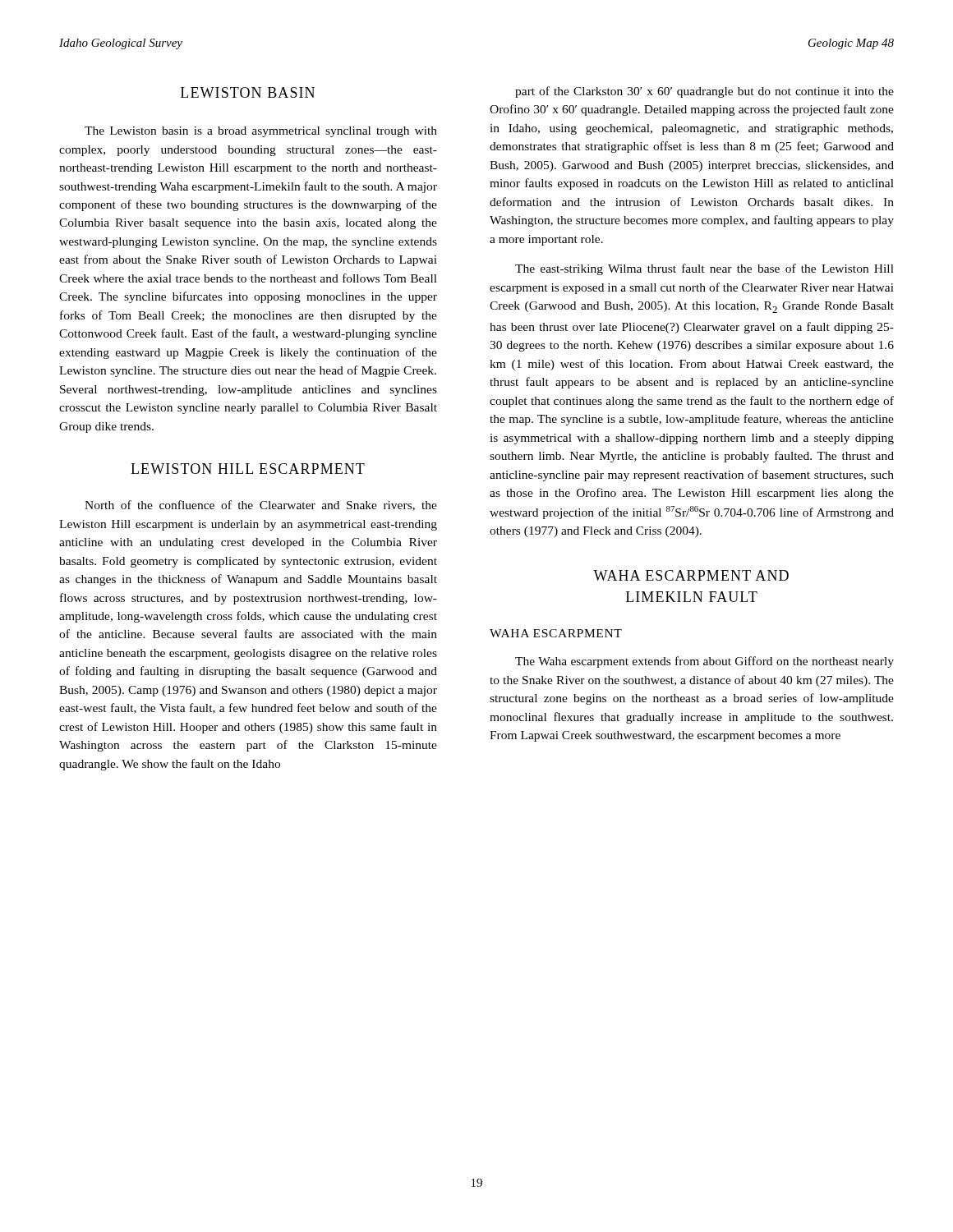Select the text block containing "The Lewiston basin"
This screenshot has width=953, height=1232.
(x=248, y=278)
